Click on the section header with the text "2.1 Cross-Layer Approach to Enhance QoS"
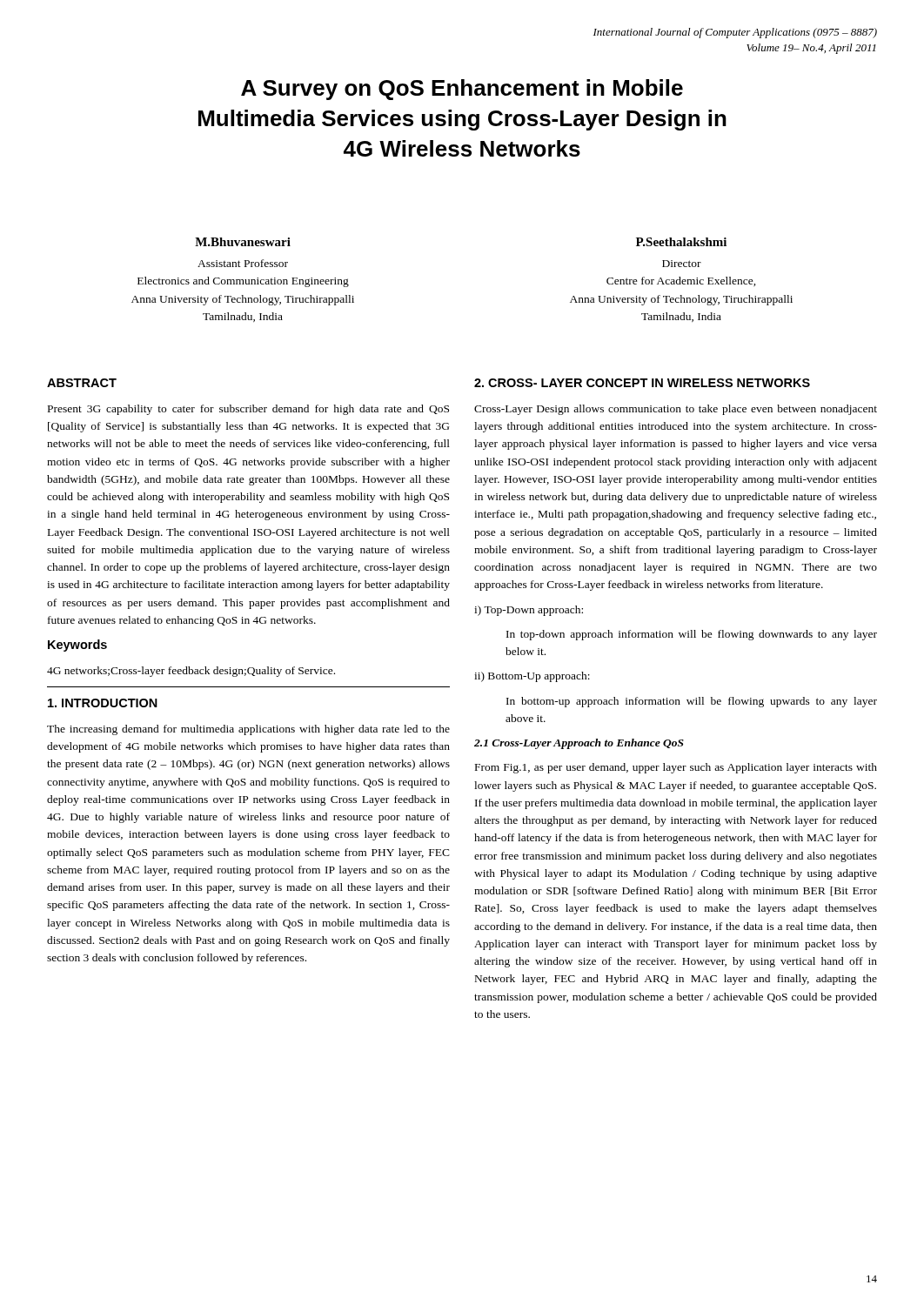 coord(676,743)
